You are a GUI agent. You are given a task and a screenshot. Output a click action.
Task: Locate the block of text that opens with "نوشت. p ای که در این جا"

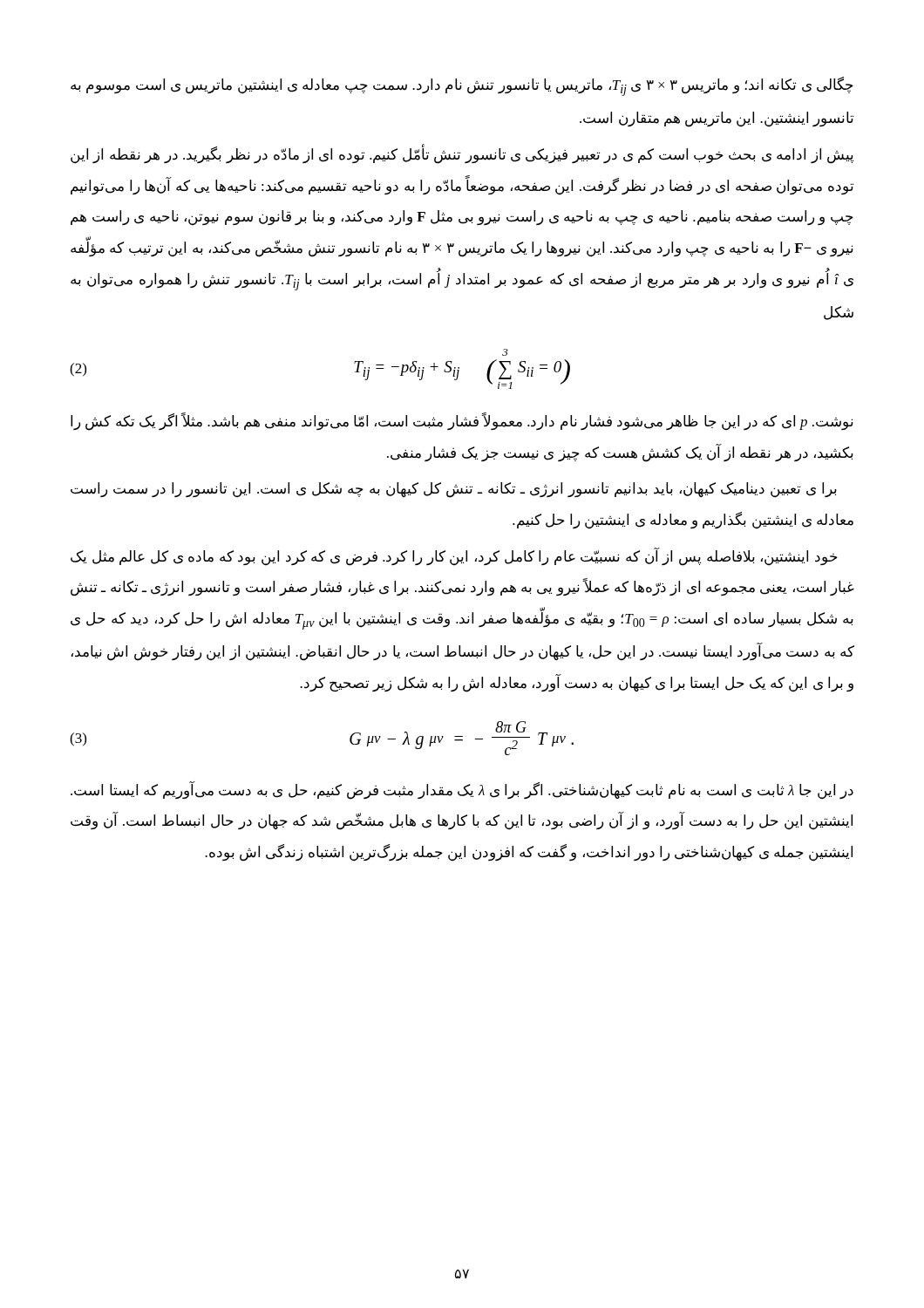coord(462,437)
